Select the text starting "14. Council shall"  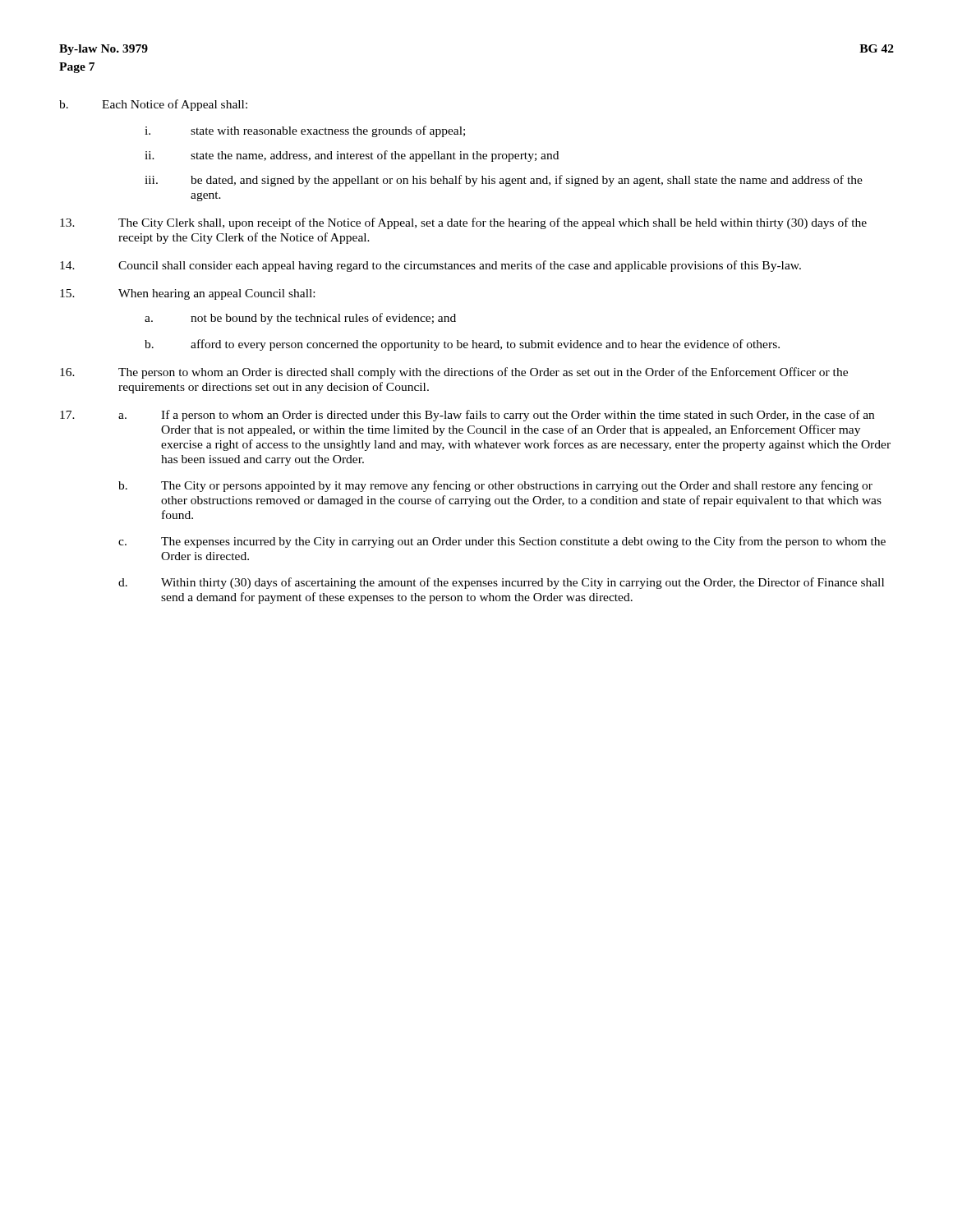(x=430, y=265)
